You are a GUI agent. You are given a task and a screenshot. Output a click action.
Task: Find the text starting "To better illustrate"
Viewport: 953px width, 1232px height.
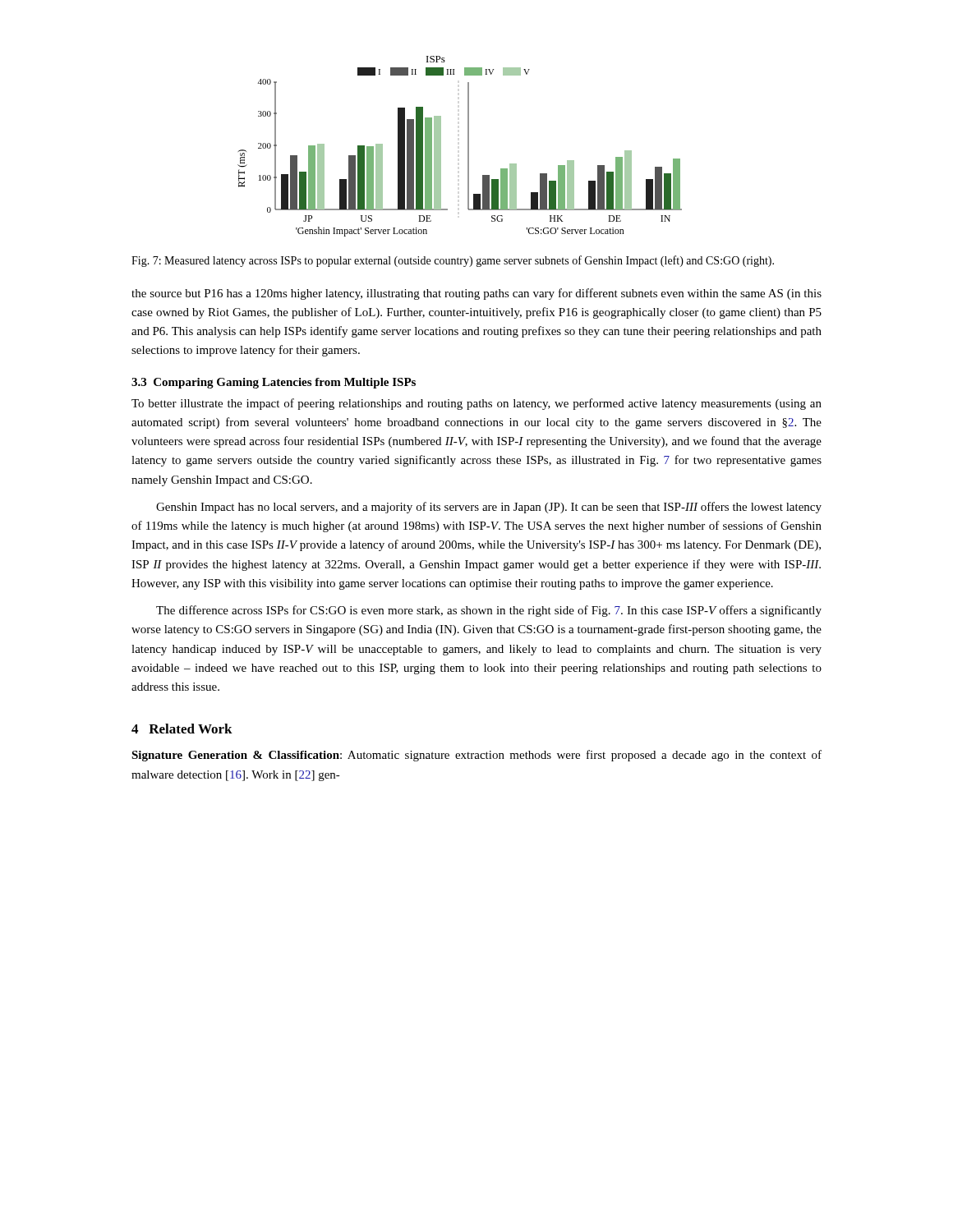[x=476, y=441]
